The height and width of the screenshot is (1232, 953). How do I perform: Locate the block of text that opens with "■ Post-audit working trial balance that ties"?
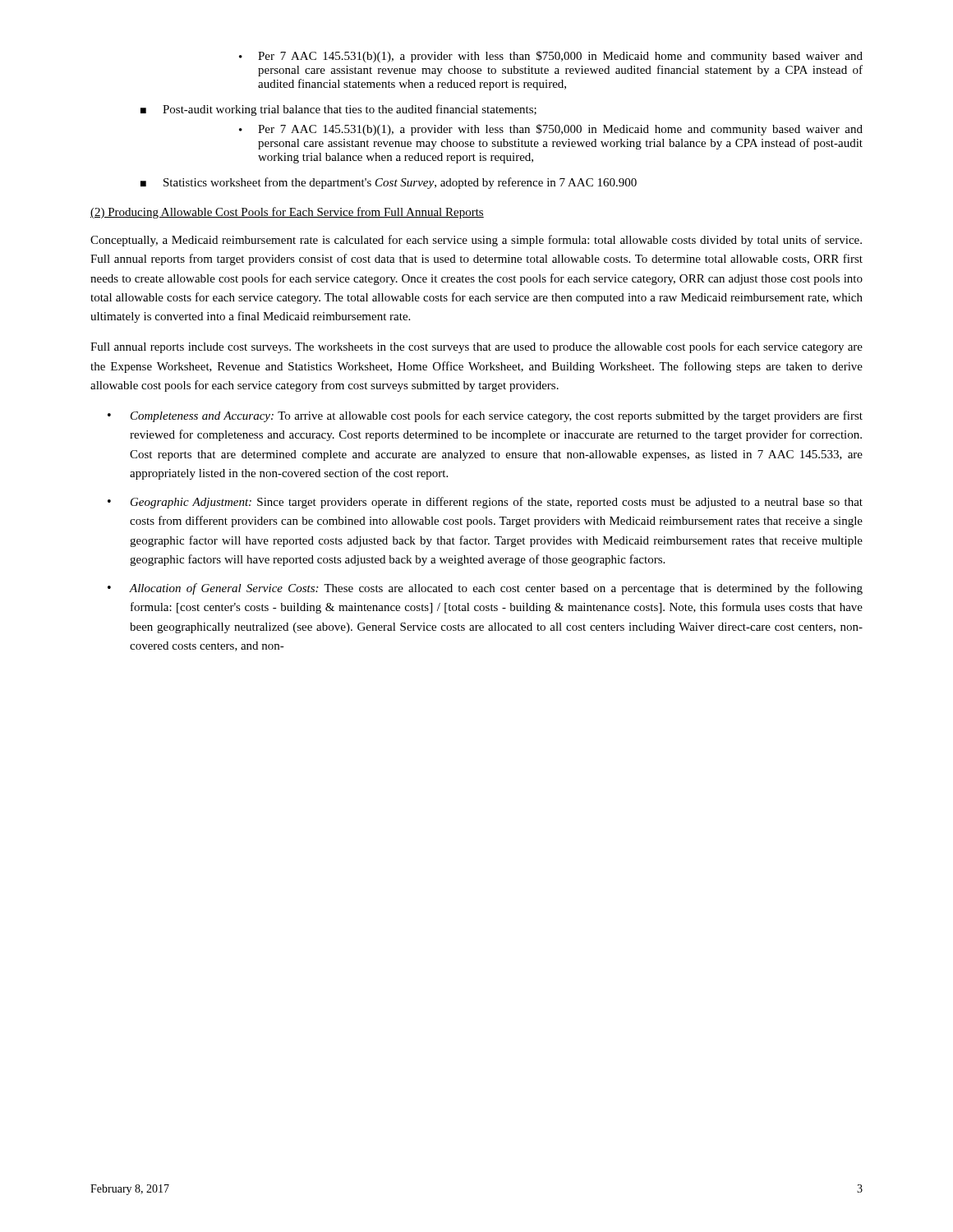501,110
